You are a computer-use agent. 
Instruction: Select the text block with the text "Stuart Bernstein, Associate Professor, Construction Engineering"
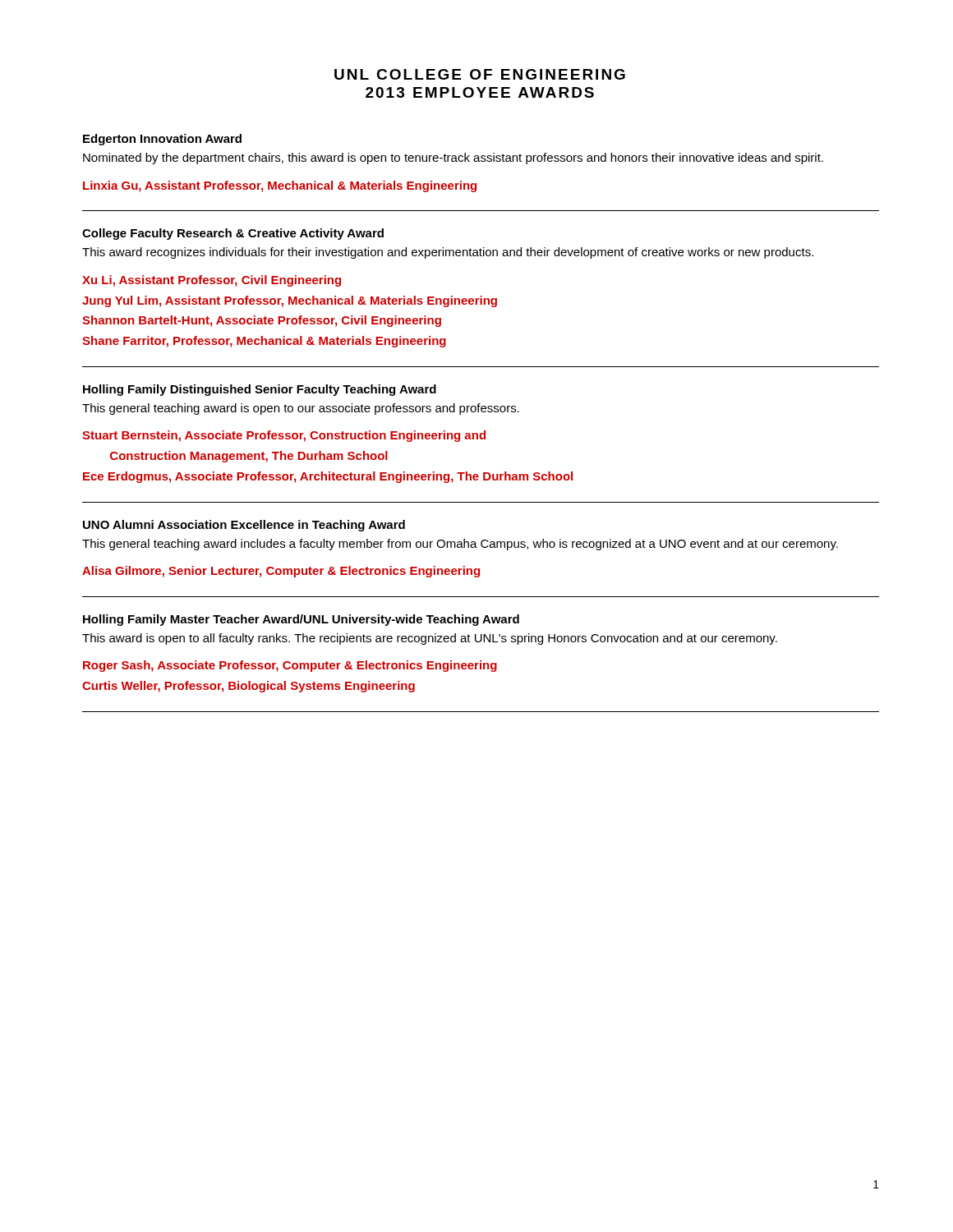click(x=328, y=455)
